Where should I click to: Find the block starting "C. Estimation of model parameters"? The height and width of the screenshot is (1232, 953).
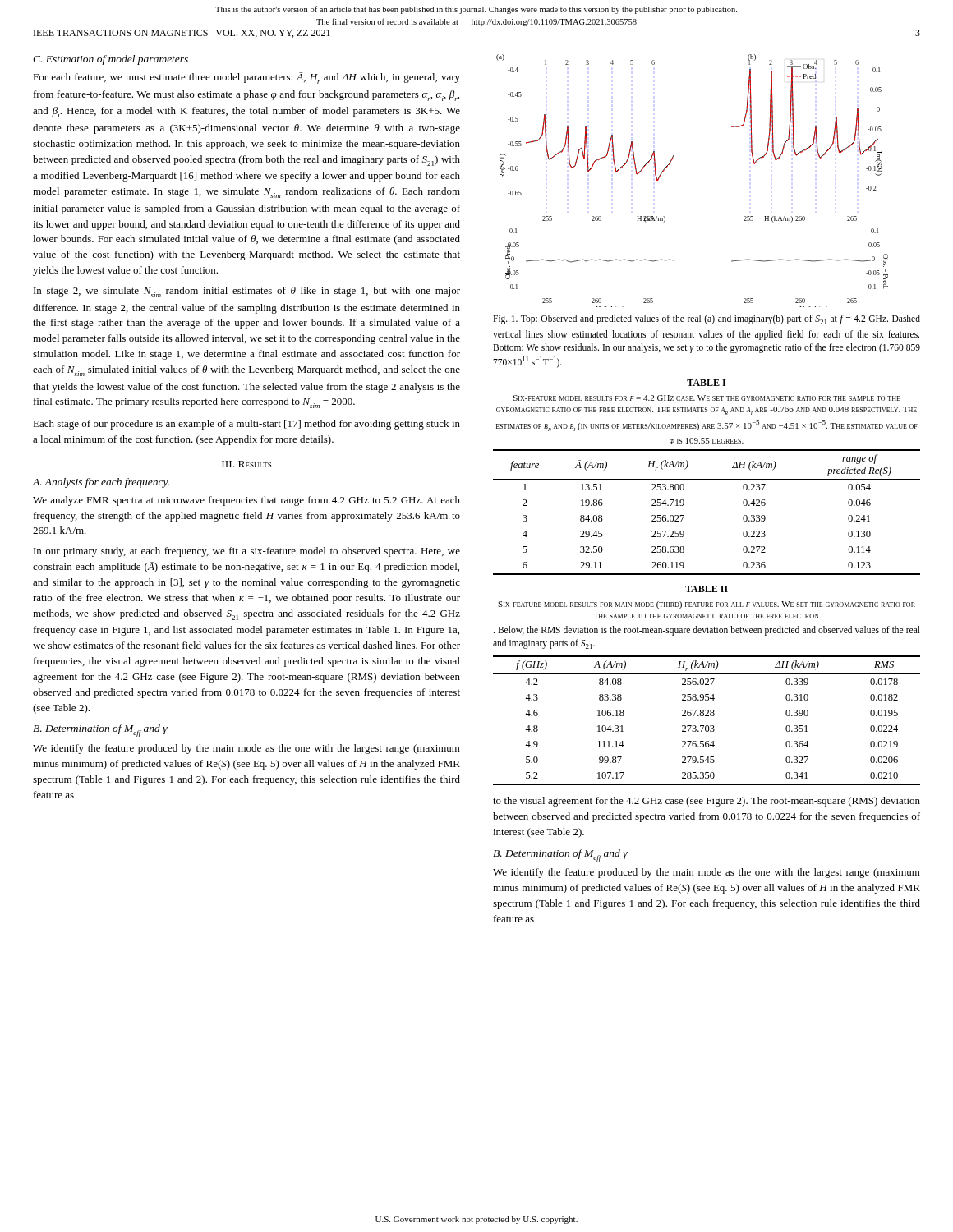[111, 59]
